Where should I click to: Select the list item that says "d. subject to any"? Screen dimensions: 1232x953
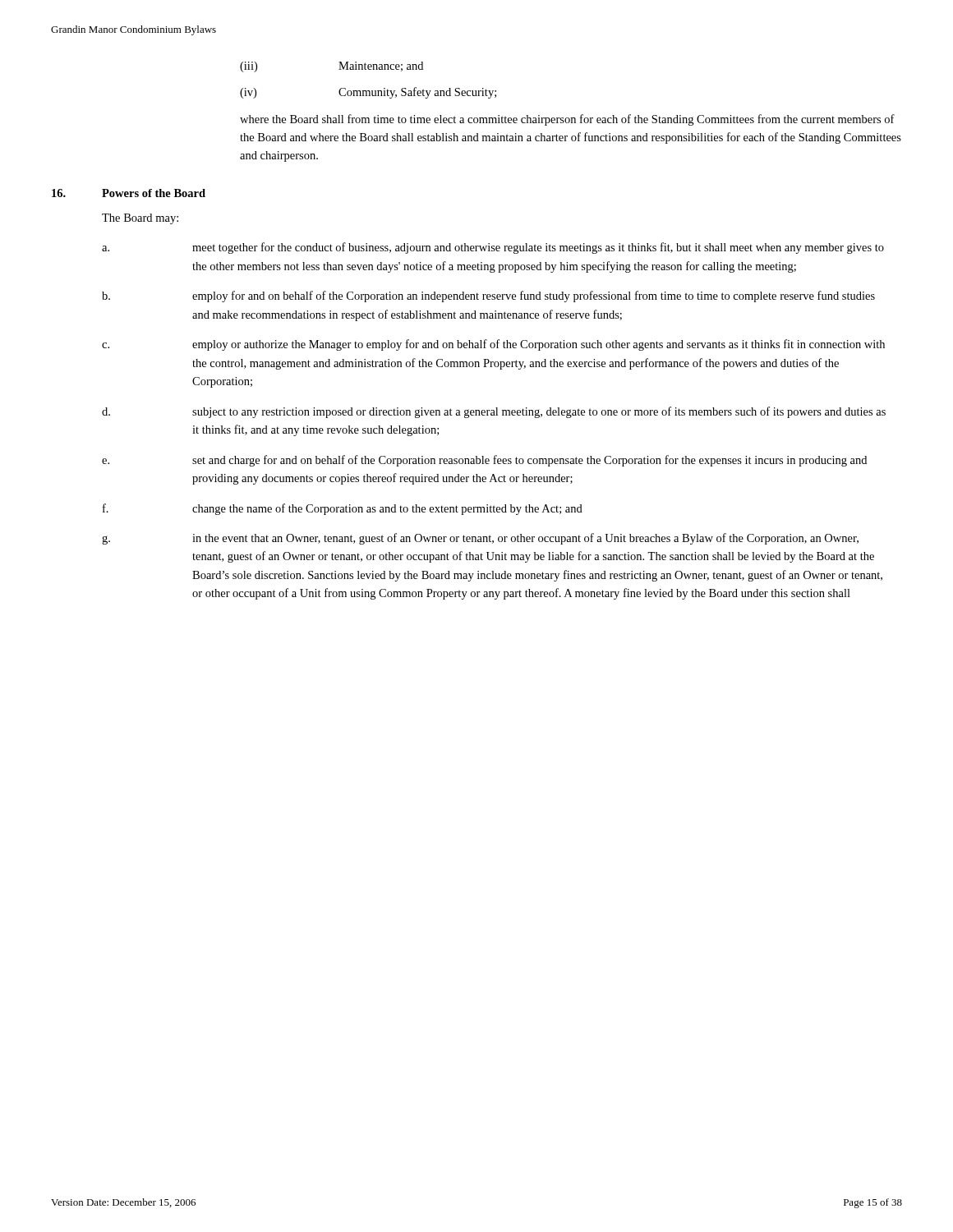476,421
